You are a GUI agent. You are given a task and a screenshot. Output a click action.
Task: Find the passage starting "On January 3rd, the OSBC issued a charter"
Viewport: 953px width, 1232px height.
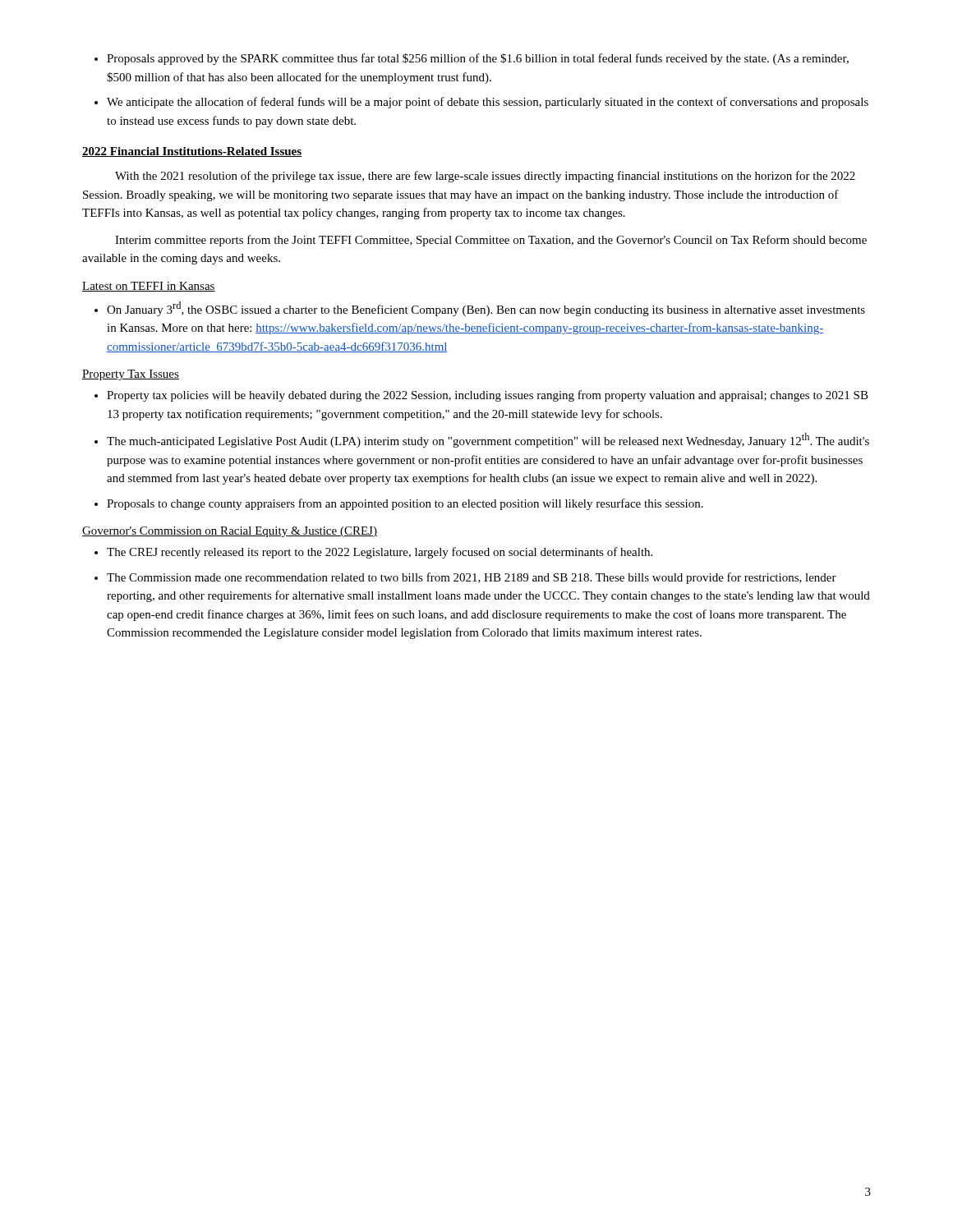click(x=486, y=326)
